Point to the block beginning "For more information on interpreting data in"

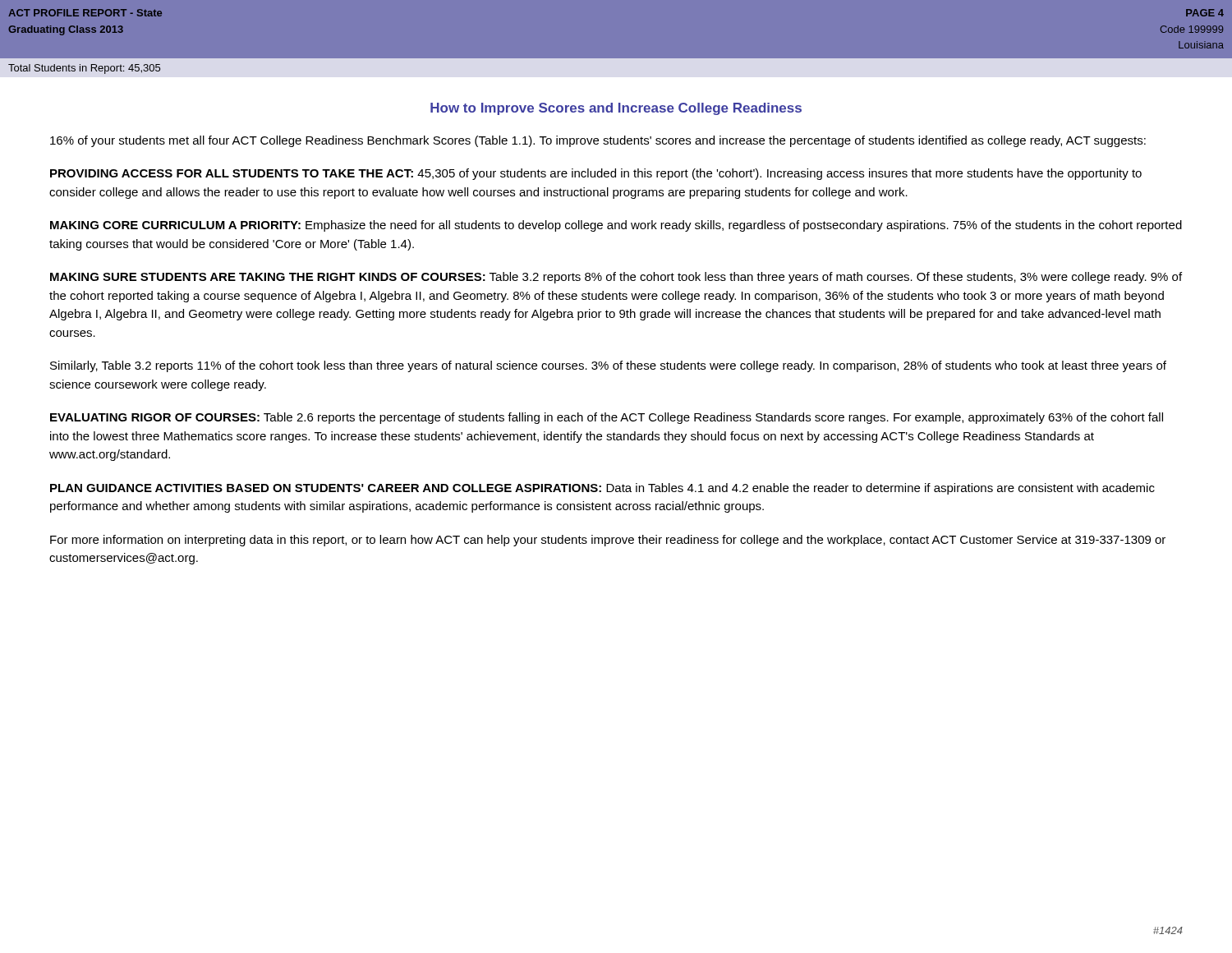pyautogui.click(x=607, y=548)
